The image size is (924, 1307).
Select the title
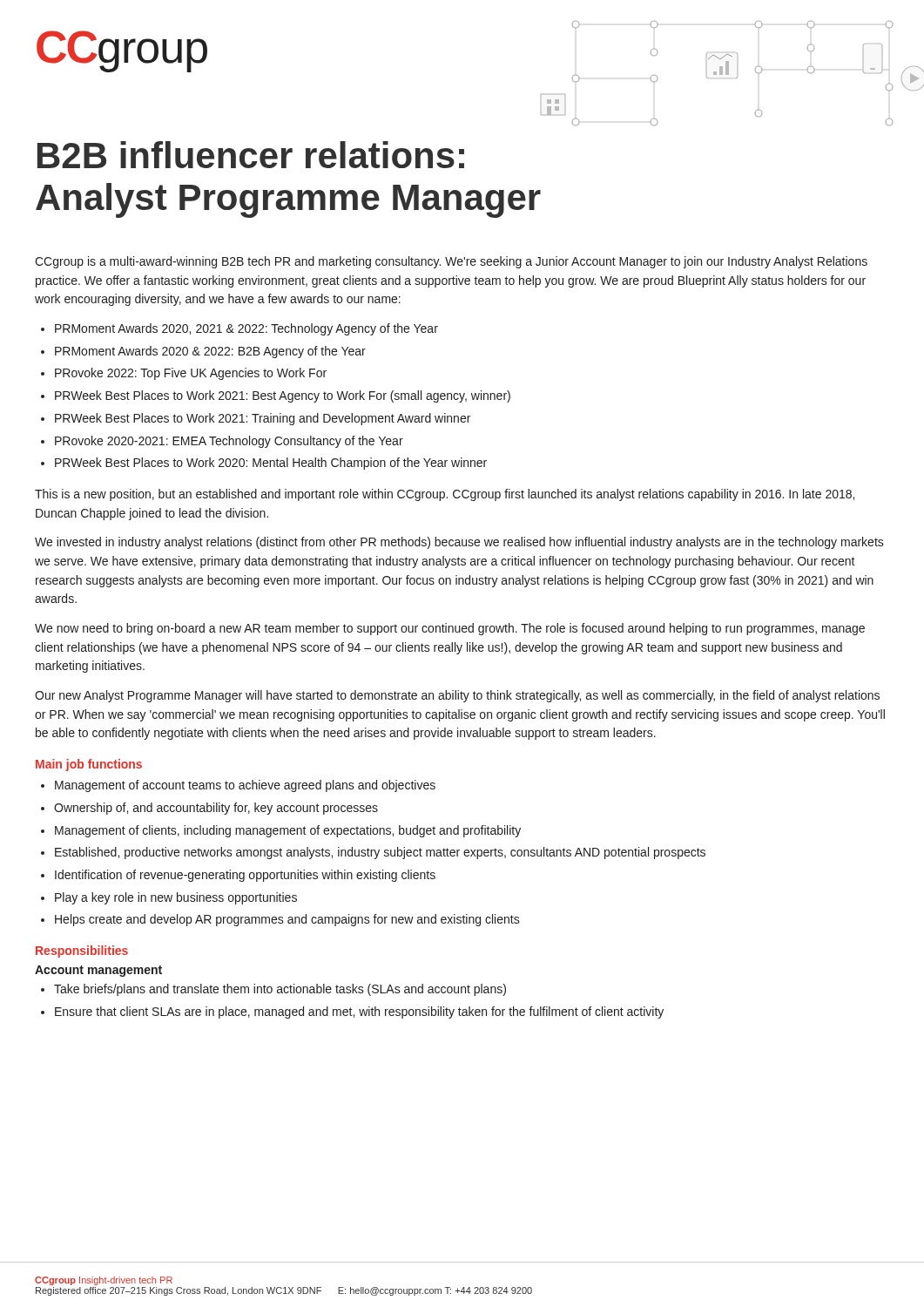click(x=462, y=177)
